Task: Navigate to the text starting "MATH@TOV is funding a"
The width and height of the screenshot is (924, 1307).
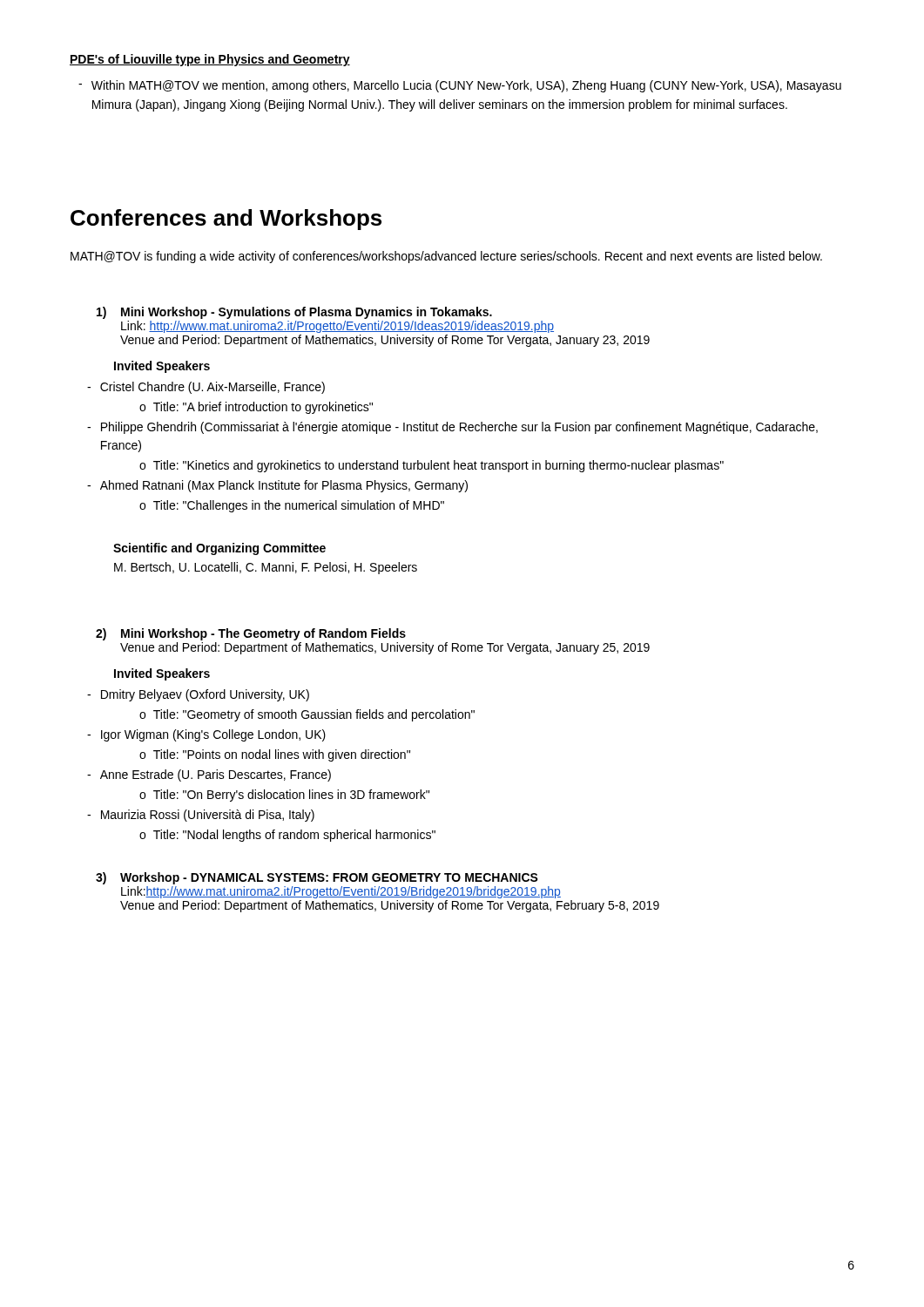Action: 446,256
